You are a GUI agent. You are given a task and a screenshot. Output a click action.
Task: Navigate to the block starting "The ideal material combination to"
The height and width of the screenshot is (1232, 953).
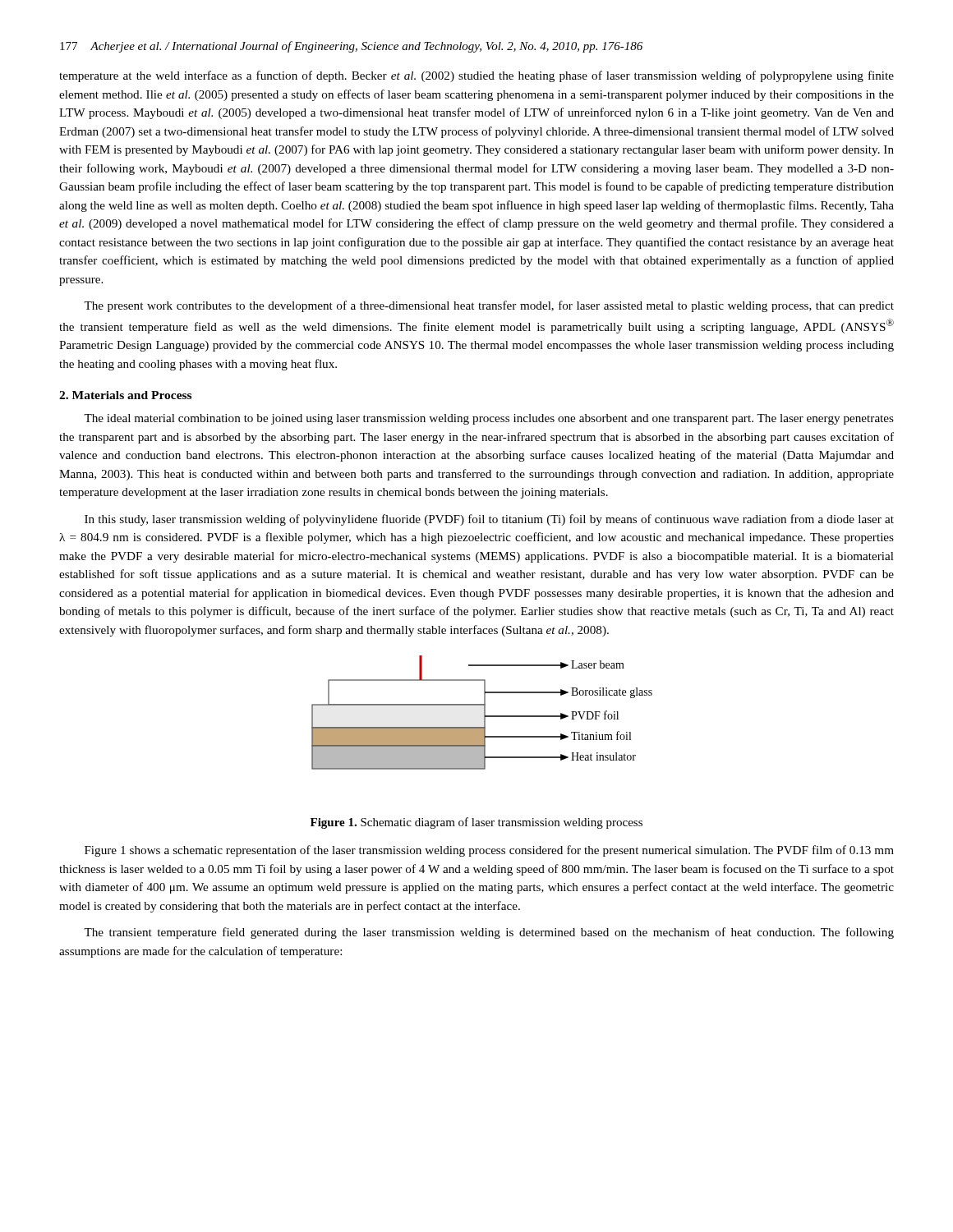pos(476,455)
